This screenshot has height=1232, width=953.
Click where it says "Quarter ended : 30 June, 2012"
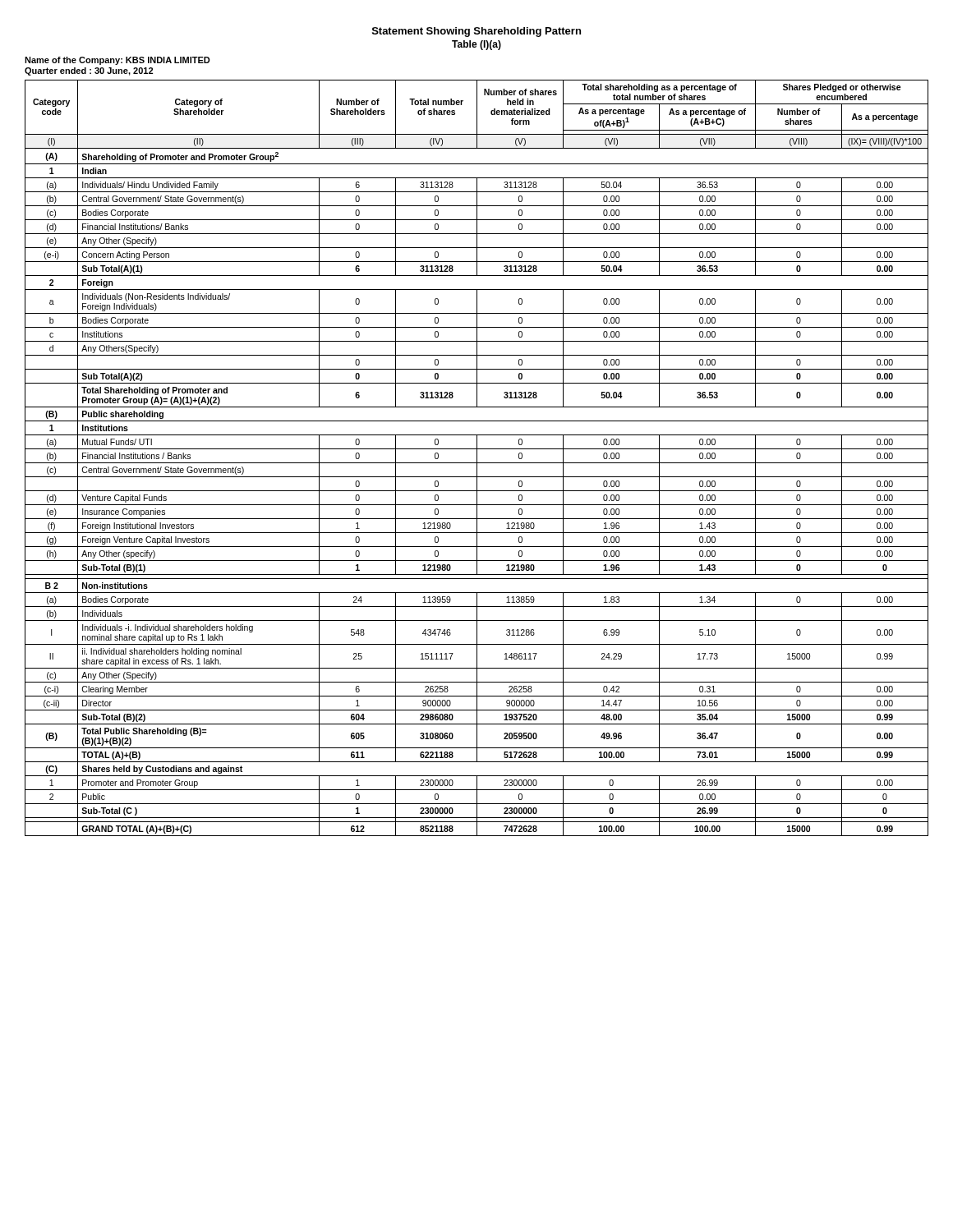pos(89,71)
